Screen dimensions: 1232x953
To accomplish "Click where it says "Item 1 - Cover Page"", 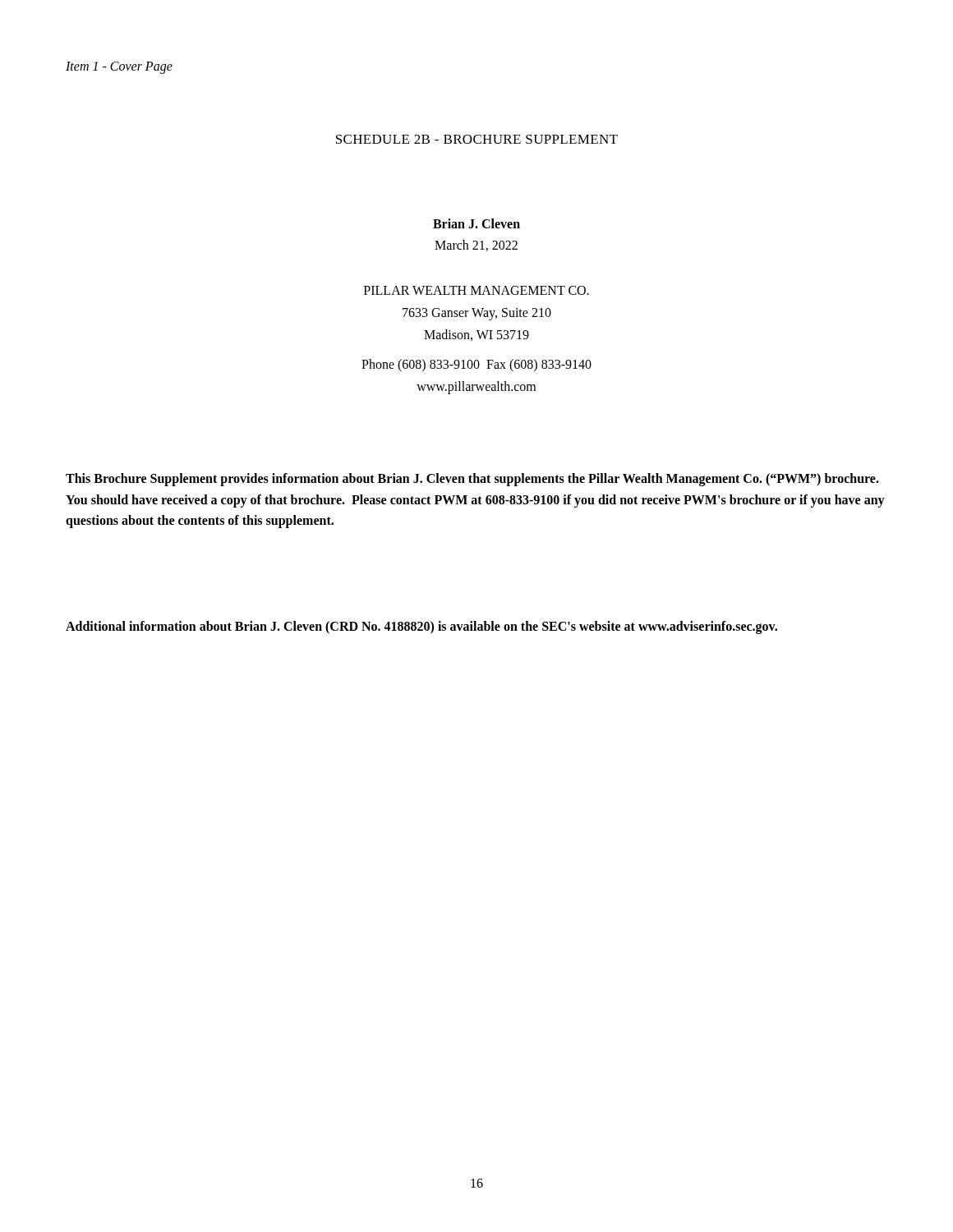I will [x=119, y=66].
